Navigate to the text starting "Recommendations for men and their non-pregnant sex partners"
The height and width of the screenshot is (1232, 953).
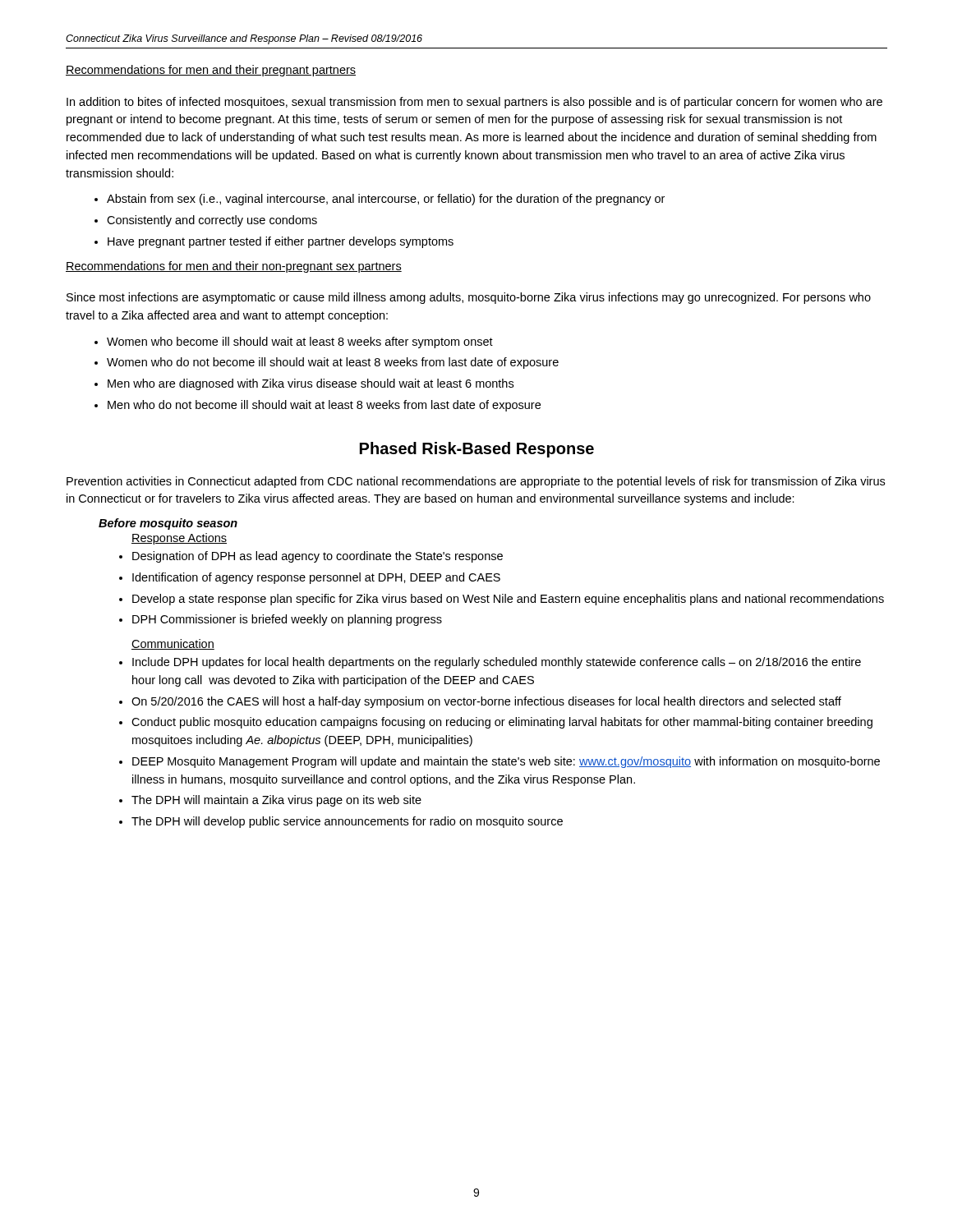(x=234, y=266)
